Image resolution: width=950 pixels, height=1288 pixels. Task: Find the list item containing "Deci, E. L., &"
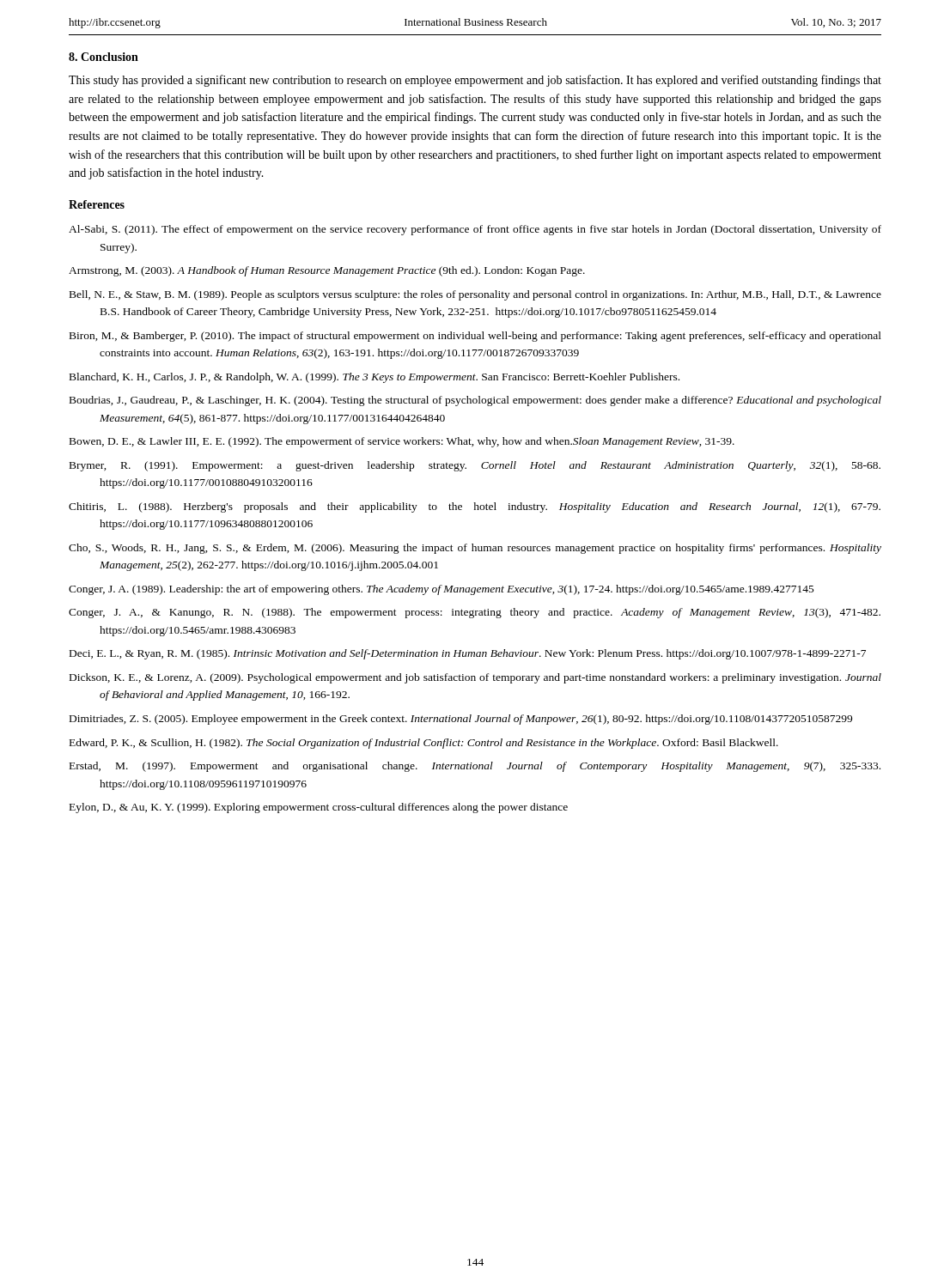(x=467, y=653)
